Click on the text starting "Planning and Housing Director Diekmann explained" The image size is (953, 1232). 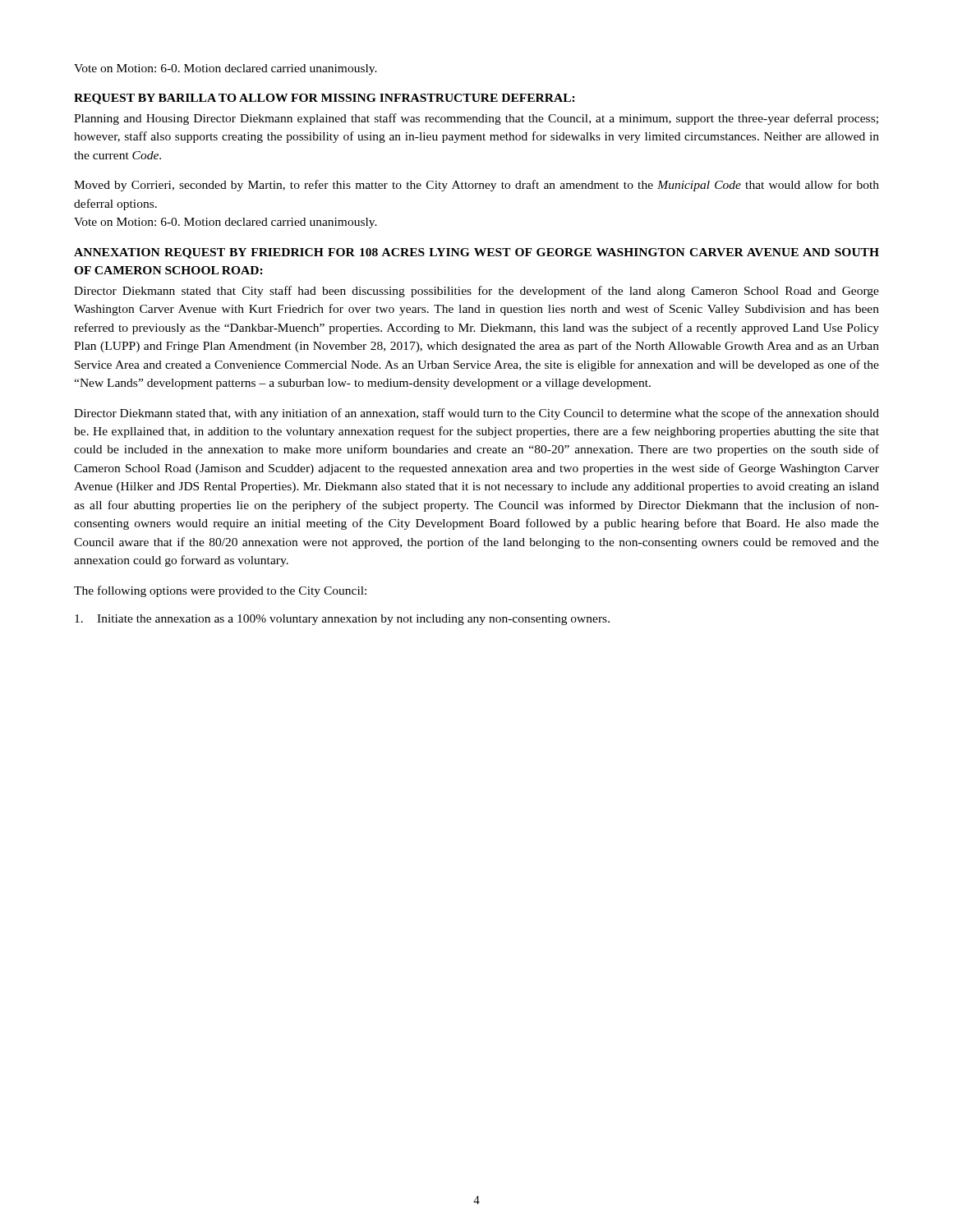[x=476, y=137]
